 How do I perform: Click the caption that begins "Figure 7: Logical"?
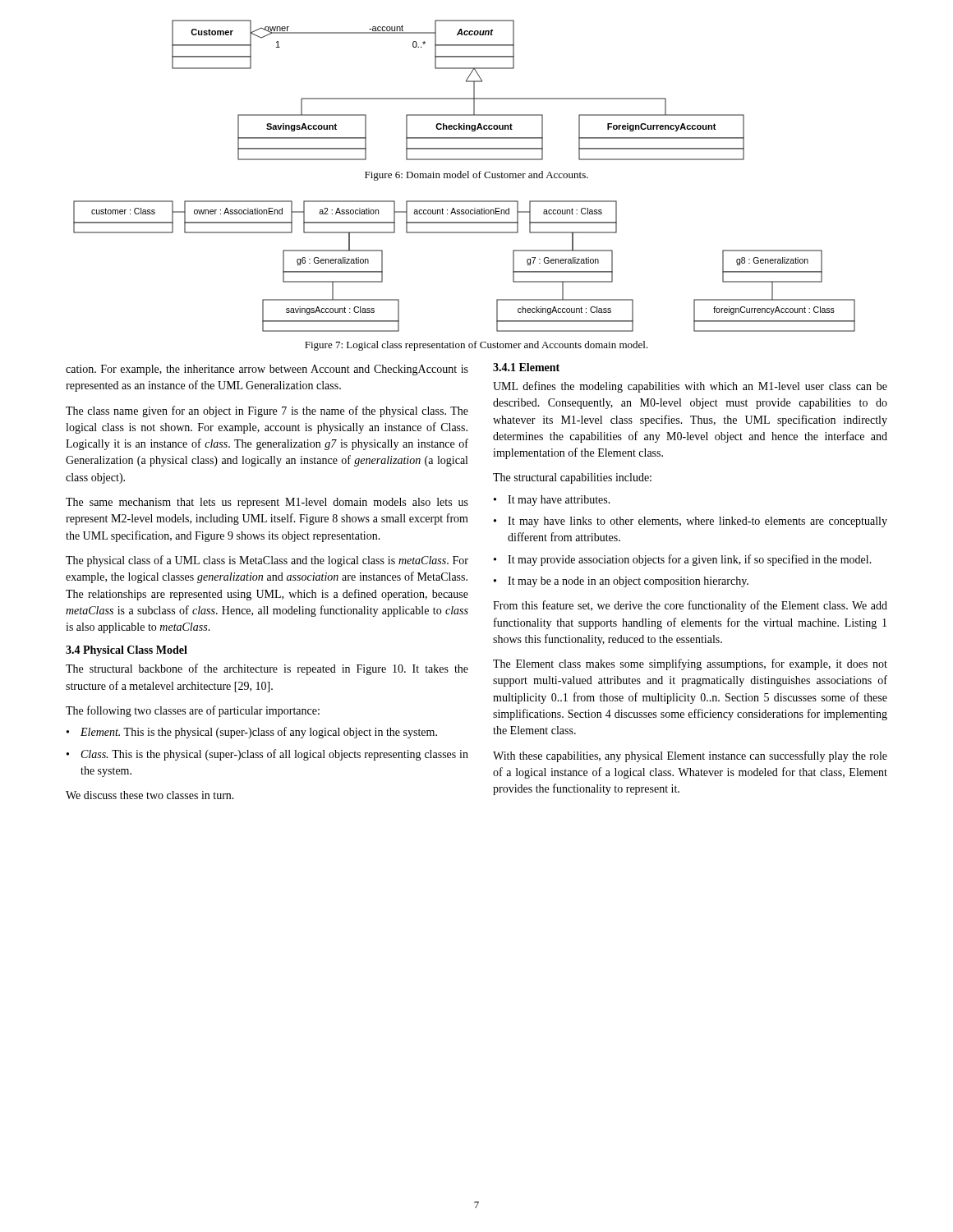[476, 345]
